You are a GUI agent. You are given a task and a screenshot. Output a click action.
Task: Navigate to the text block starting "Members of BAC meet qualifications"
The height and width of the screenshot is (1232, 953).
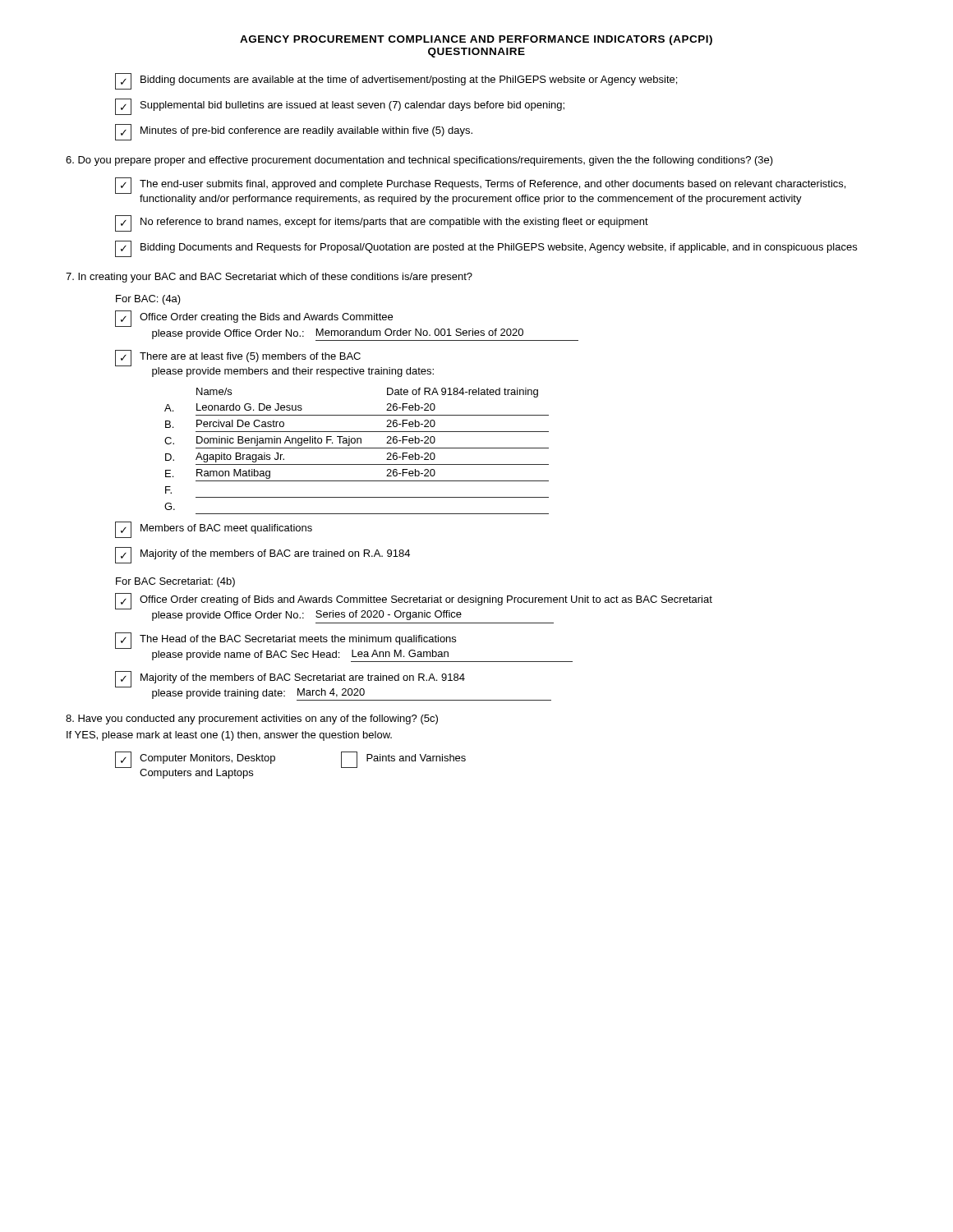(x=214, y=530)
